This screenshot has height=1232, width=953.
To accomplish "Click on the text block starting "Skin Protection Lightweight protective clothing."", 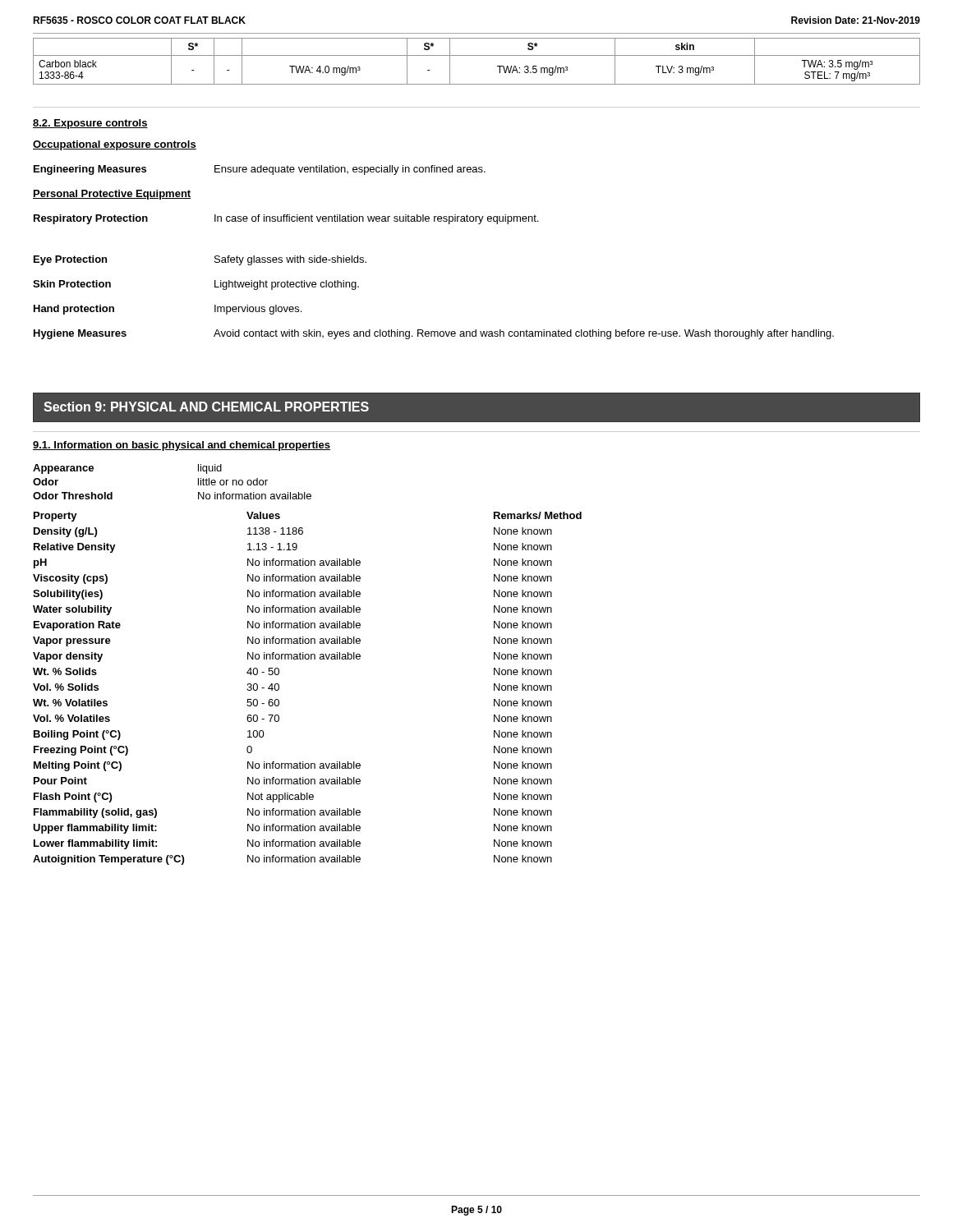I will click(x=70, y=285).
